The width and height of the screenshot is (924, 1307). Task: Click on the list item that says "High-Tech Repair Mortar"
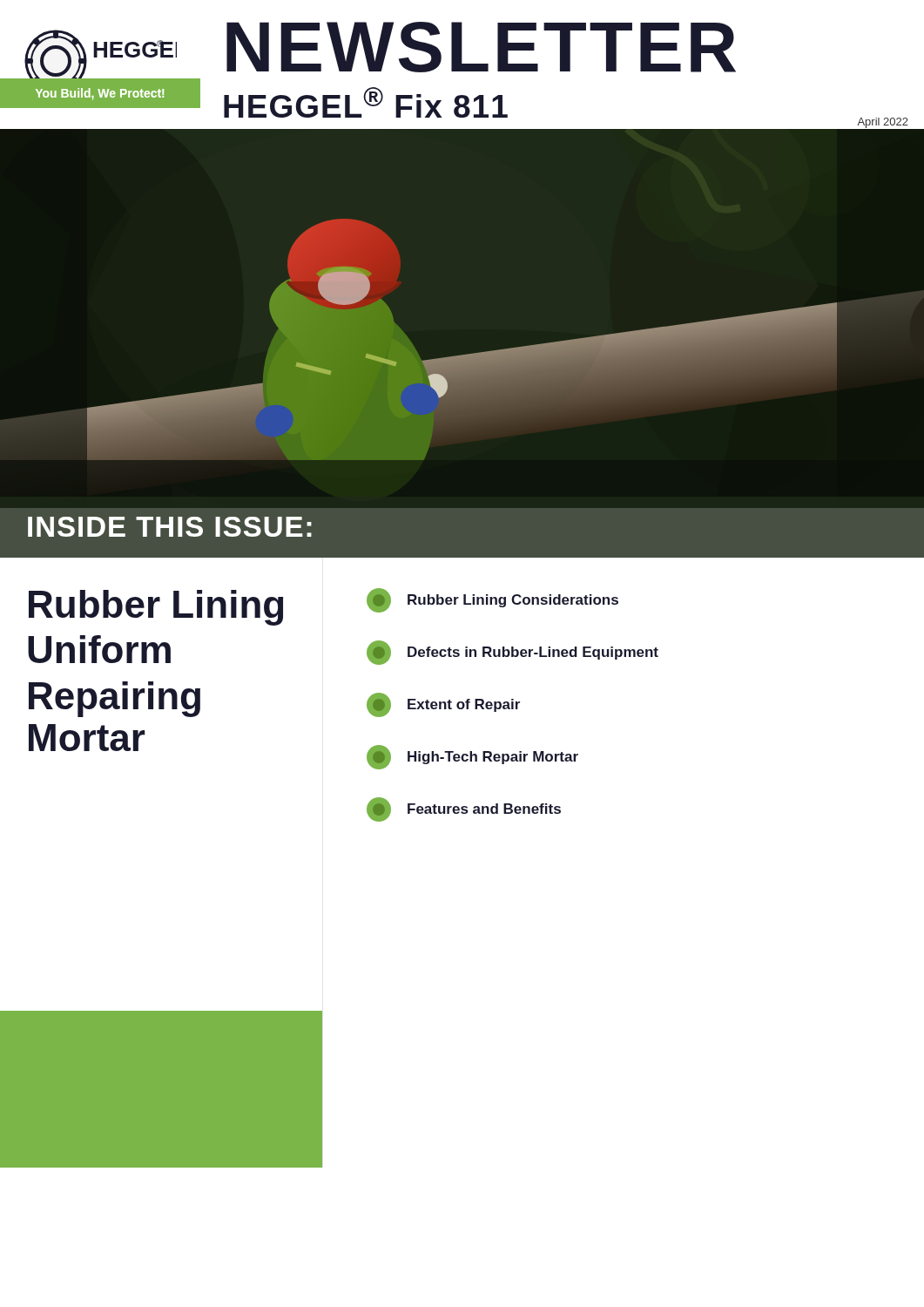472,757
